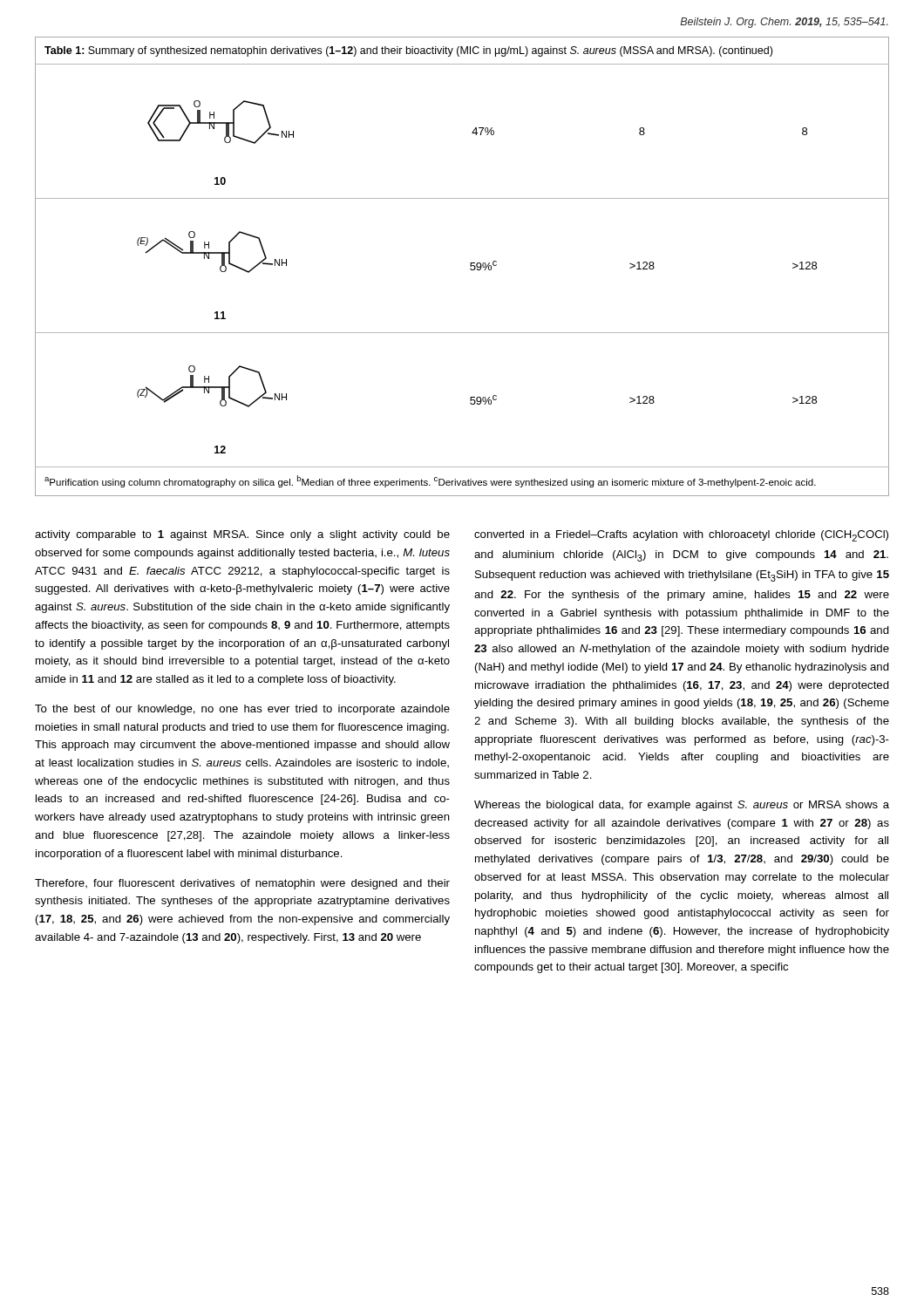Viewport: 924px width, 1308px height.
Task: Click on the block starting "converted in a Friedel–Crafts"
Action: point(682,751)
